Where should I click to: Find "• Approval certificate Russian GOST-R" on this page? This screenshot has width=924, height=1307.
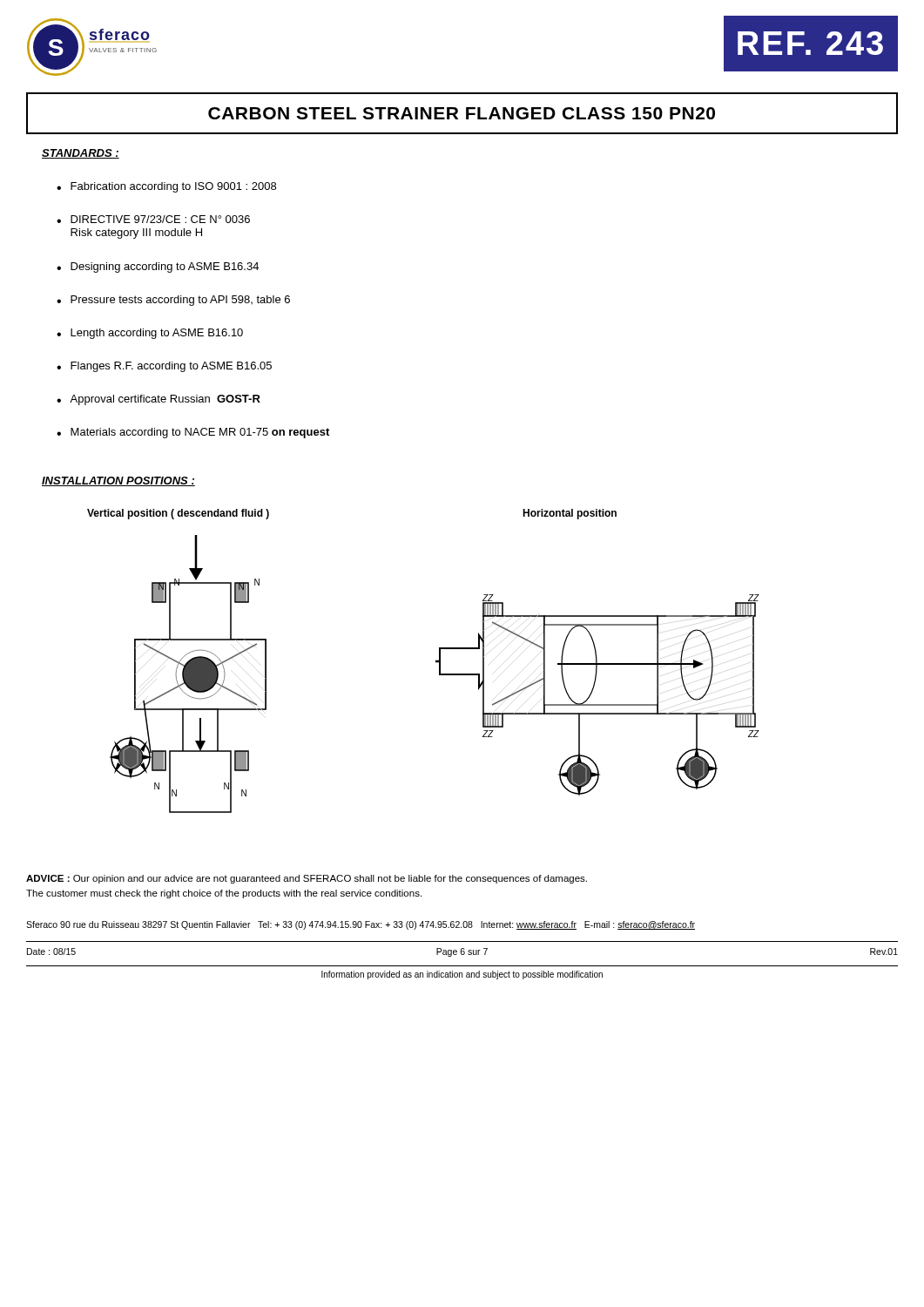[158, 400]
